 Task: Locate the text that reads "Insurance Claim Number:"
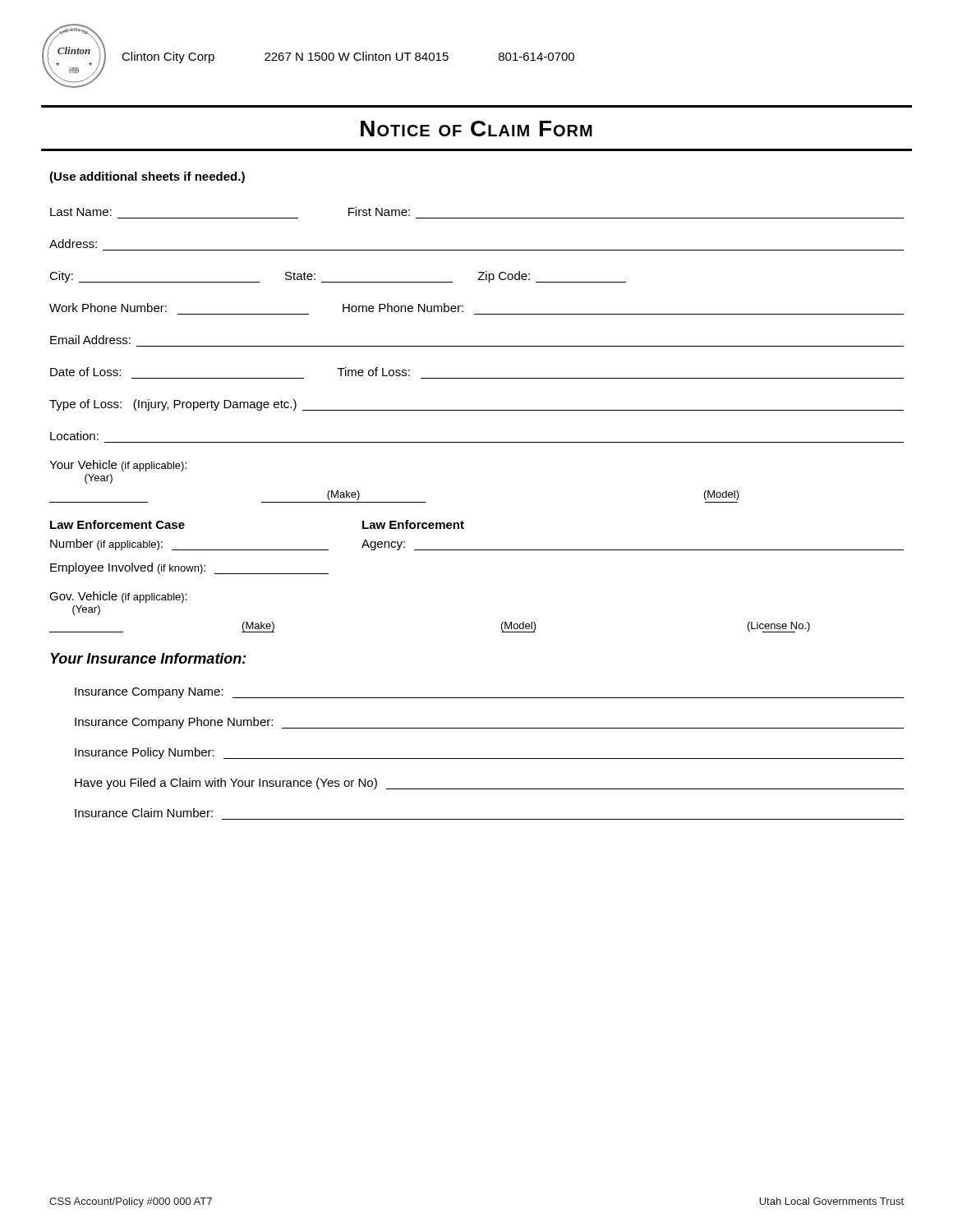(x=489, y=811)
